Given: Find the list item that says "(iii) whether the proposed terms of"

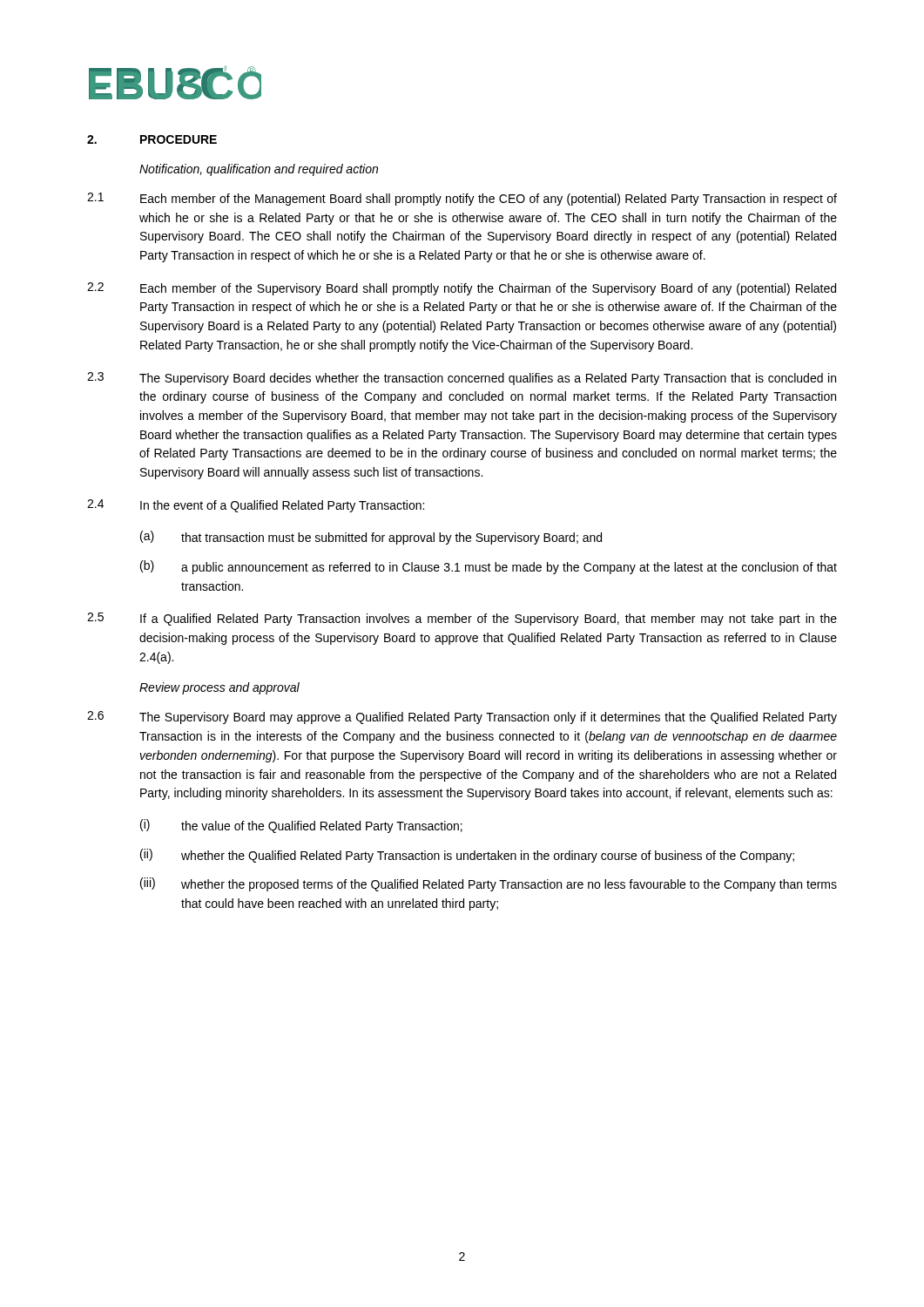Looking at the screenshot, I should (488, 895).
